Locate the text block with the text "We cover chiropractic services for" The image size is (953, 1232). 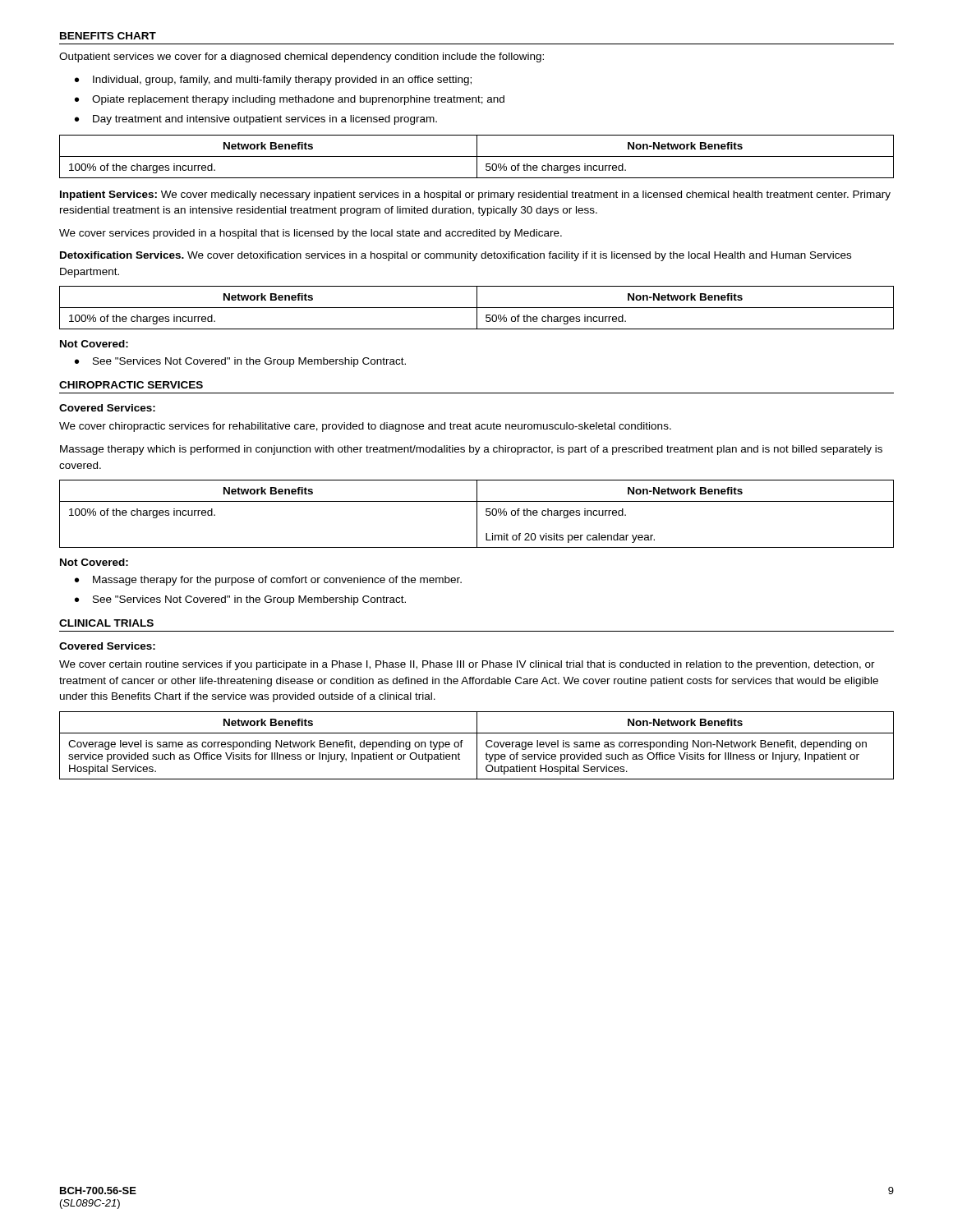click(365, 426)
